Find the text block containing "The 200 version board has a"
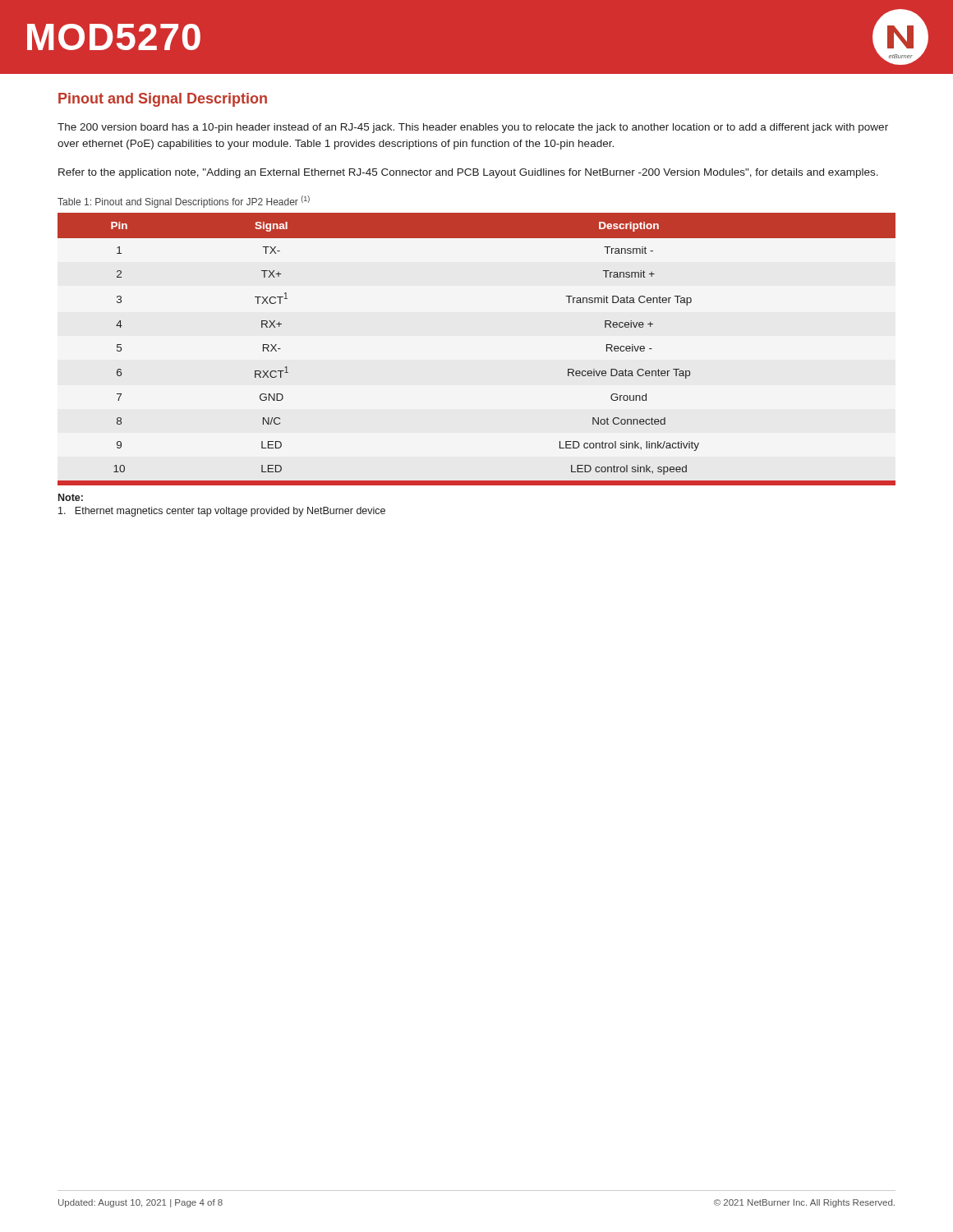The width and height of the screenshot is (953, 1232). [476, 136]
